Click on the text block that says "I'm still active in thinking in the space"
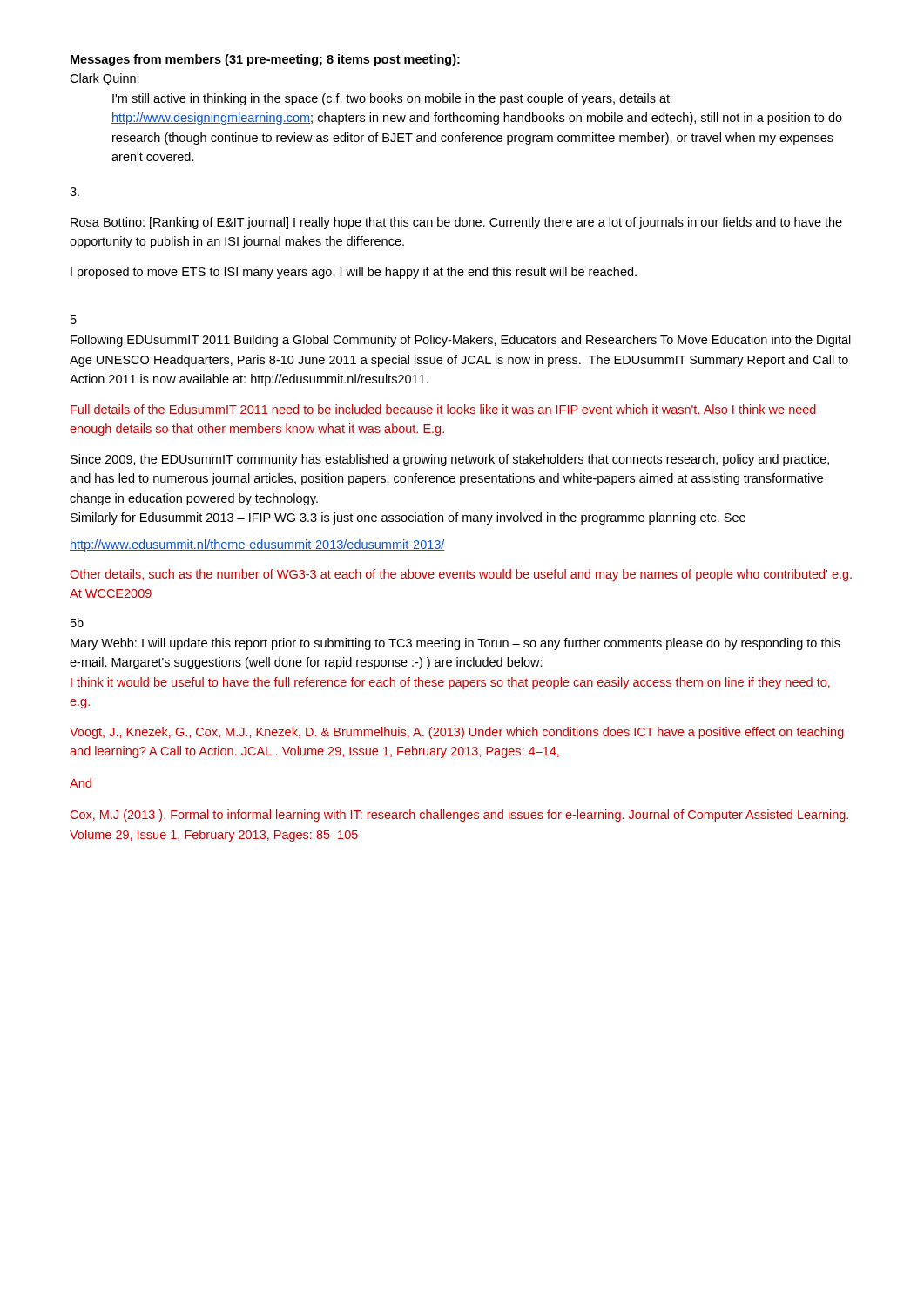 [x=477, y=128]
